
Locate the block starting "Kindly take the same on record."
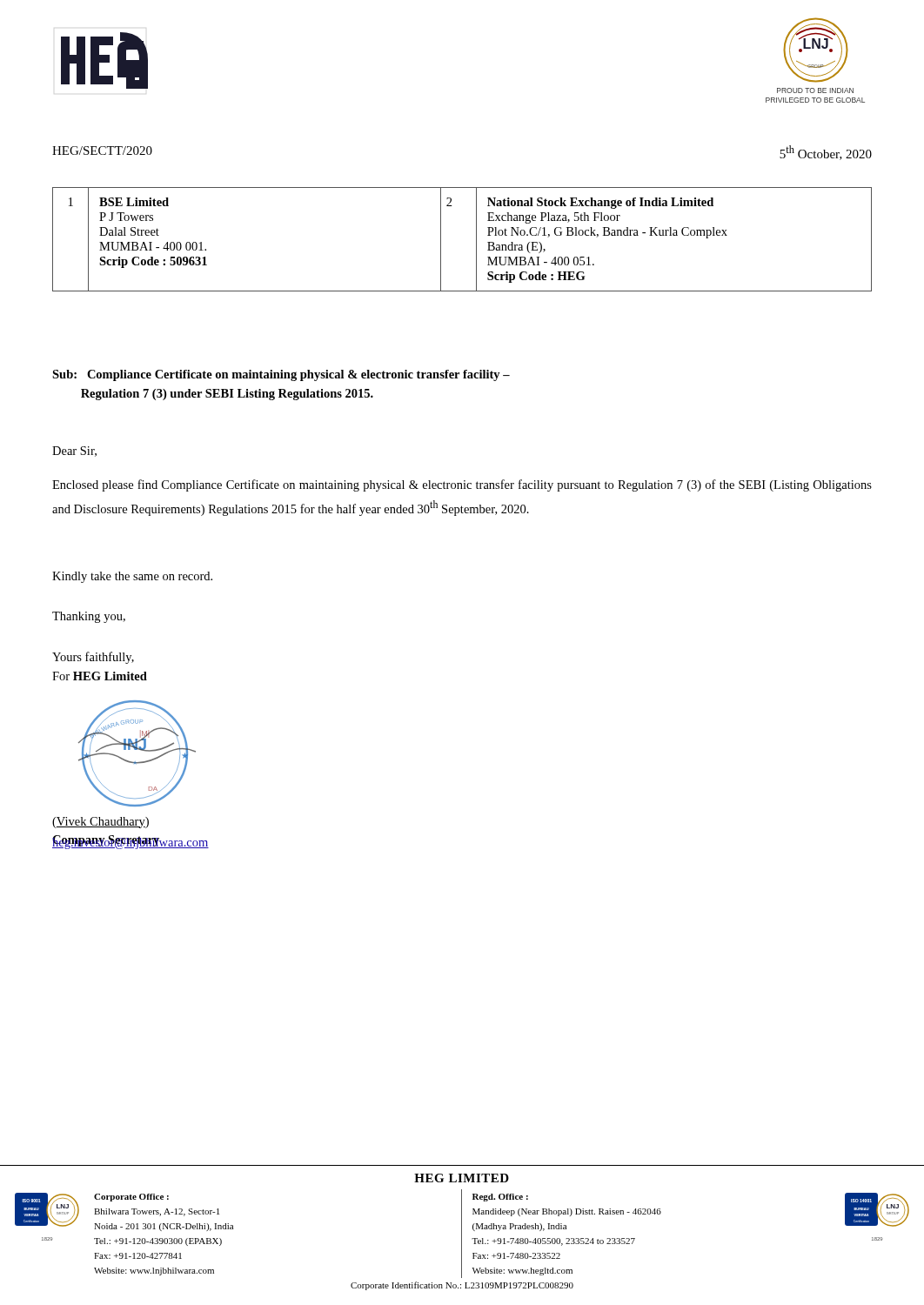coord(133,576)
